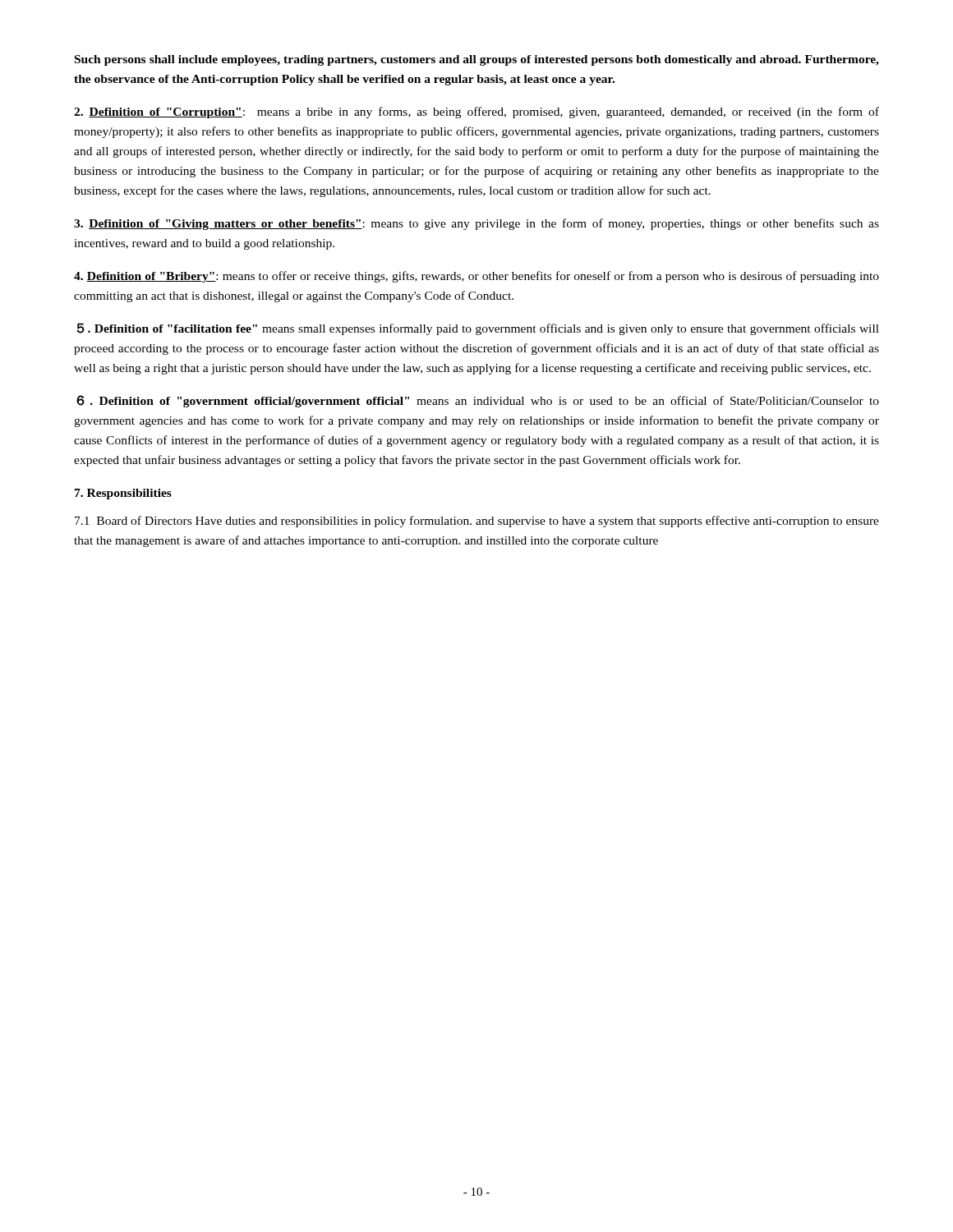Screen dimensions: 1232x953
Task: Find the text starting "Definition of "Bribery": means to offer or receive"
Action: click(x=476, y=286)
